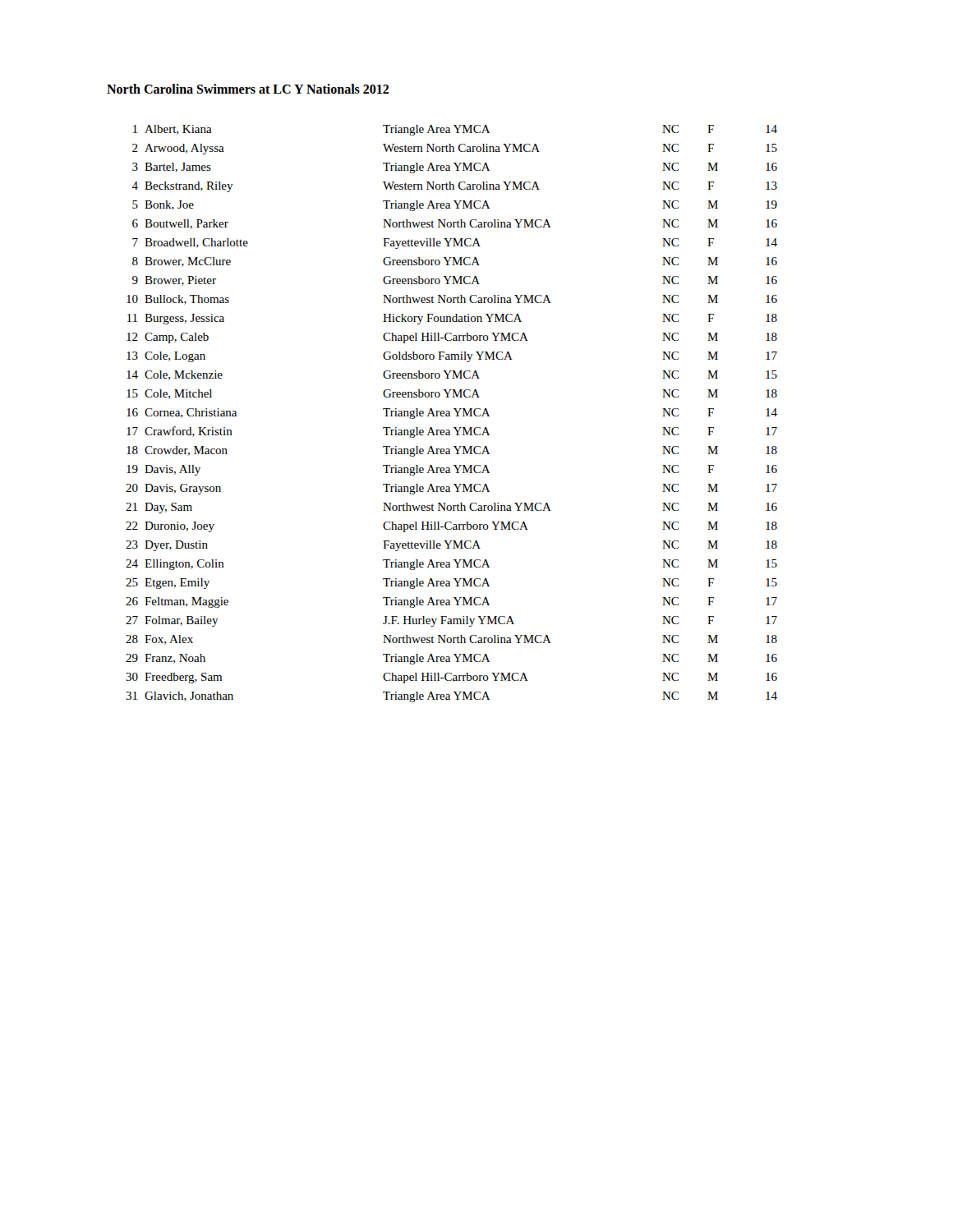Screen dimensions: 1232x953
Task: Select the element starting "18 Crowder, Macon Triangle Area YMCA NC M"
Action: [x=442, y=450]
